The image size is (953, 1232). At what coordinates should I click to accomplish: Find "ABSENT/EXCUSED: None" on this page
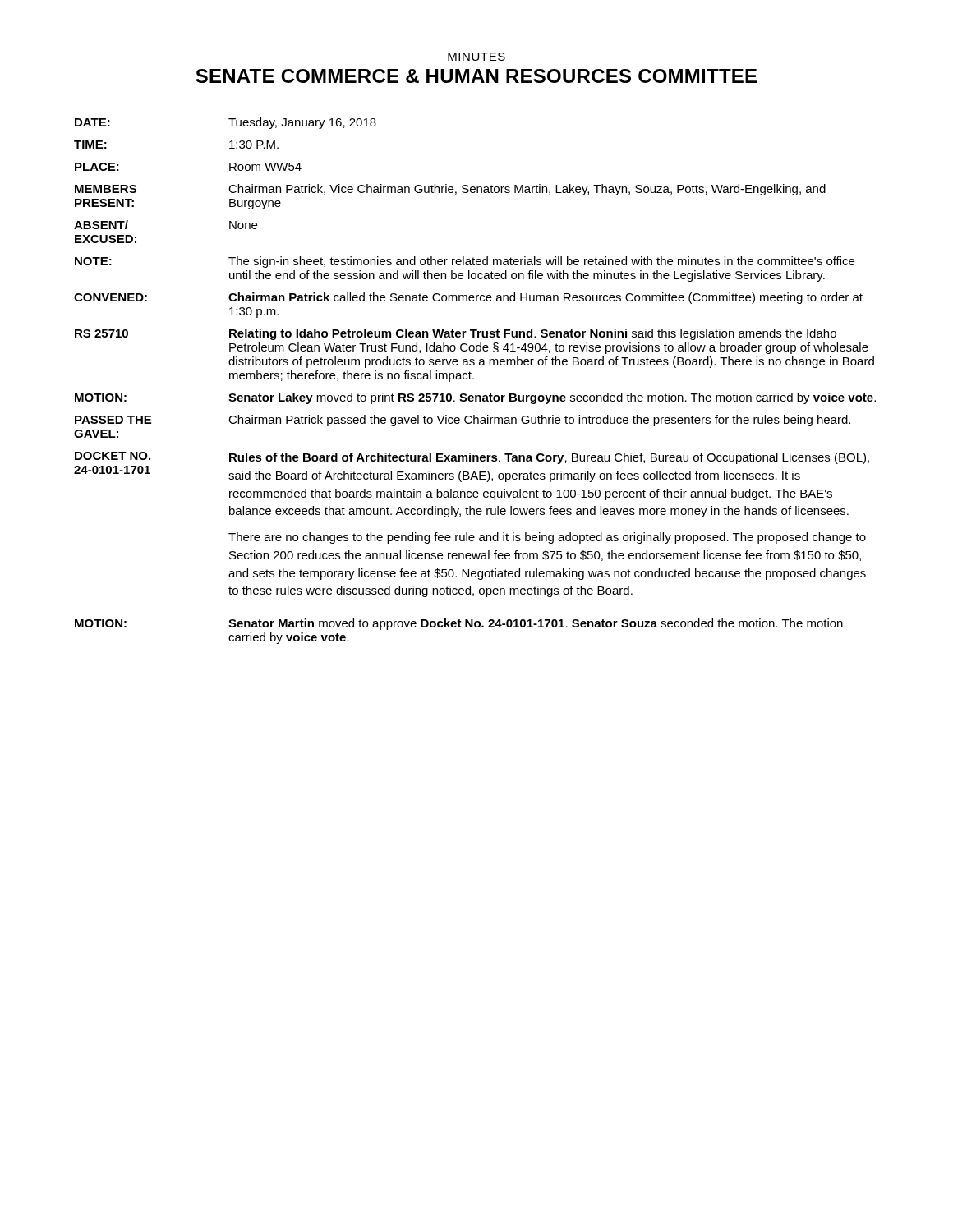pyautogui.click(x=104, y=225)
